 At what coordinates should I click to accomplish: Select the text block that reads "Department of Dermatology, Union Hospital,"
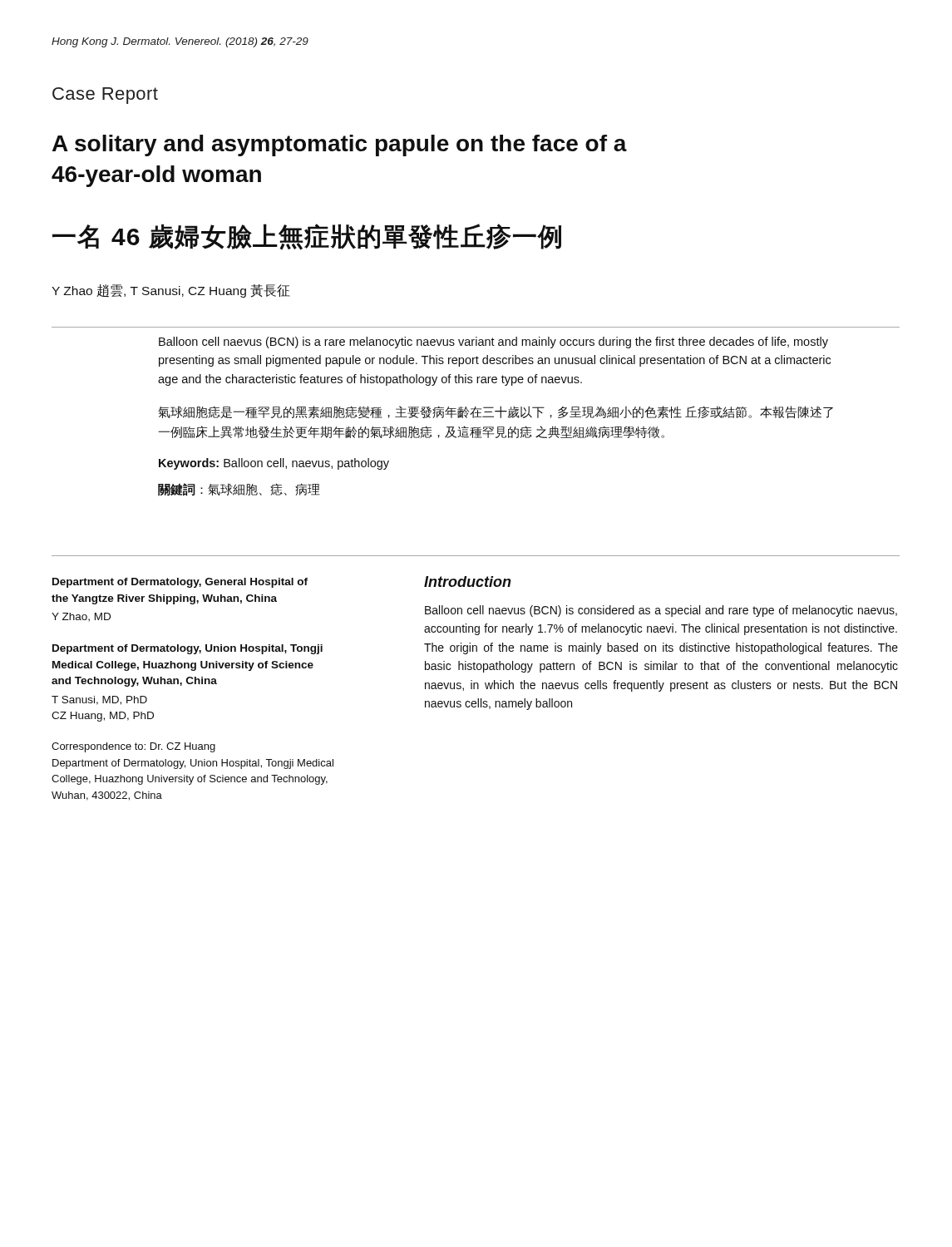209,682
